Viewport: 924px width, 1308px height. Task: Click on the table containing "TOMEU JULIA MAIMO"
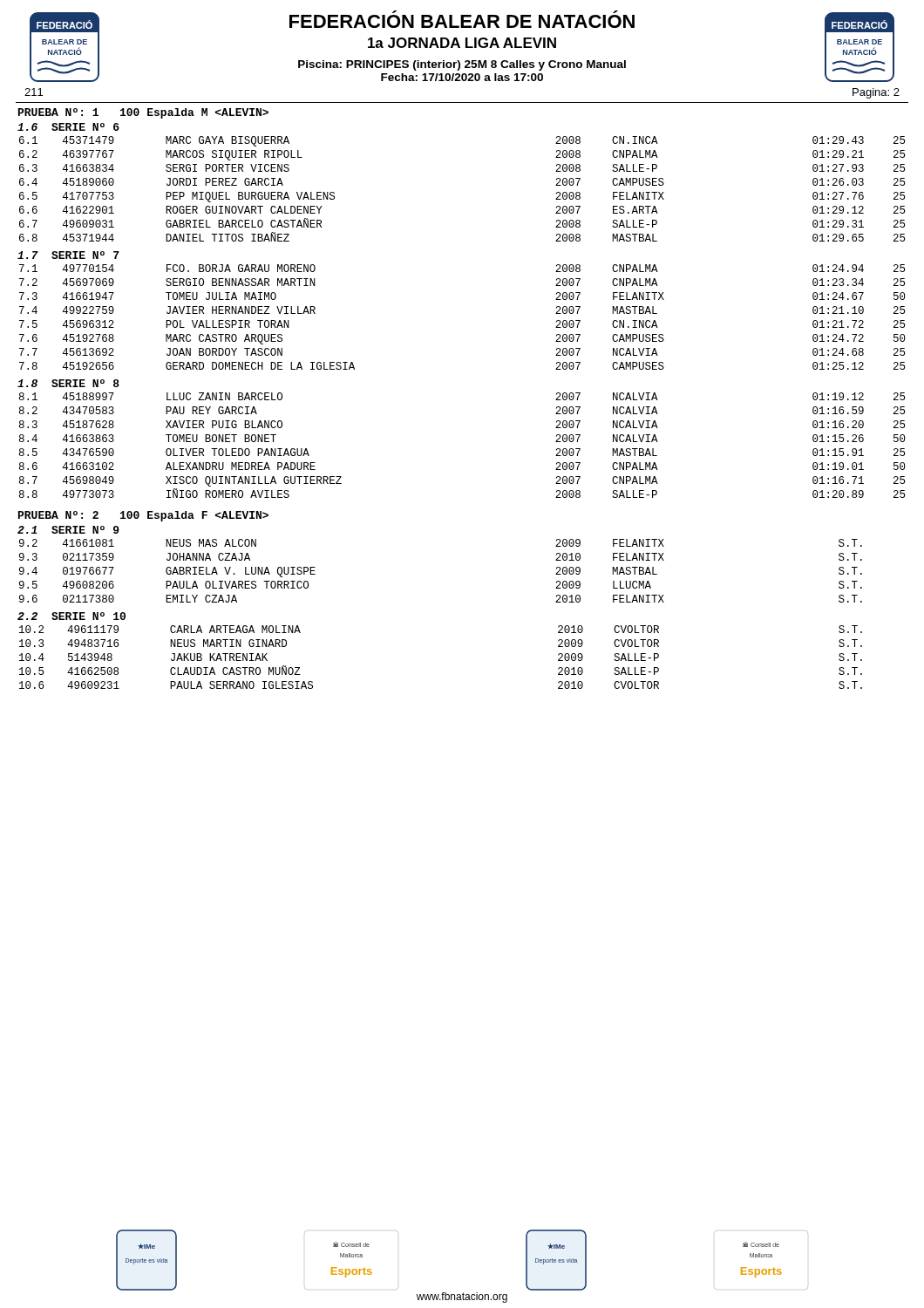[462, 318]
